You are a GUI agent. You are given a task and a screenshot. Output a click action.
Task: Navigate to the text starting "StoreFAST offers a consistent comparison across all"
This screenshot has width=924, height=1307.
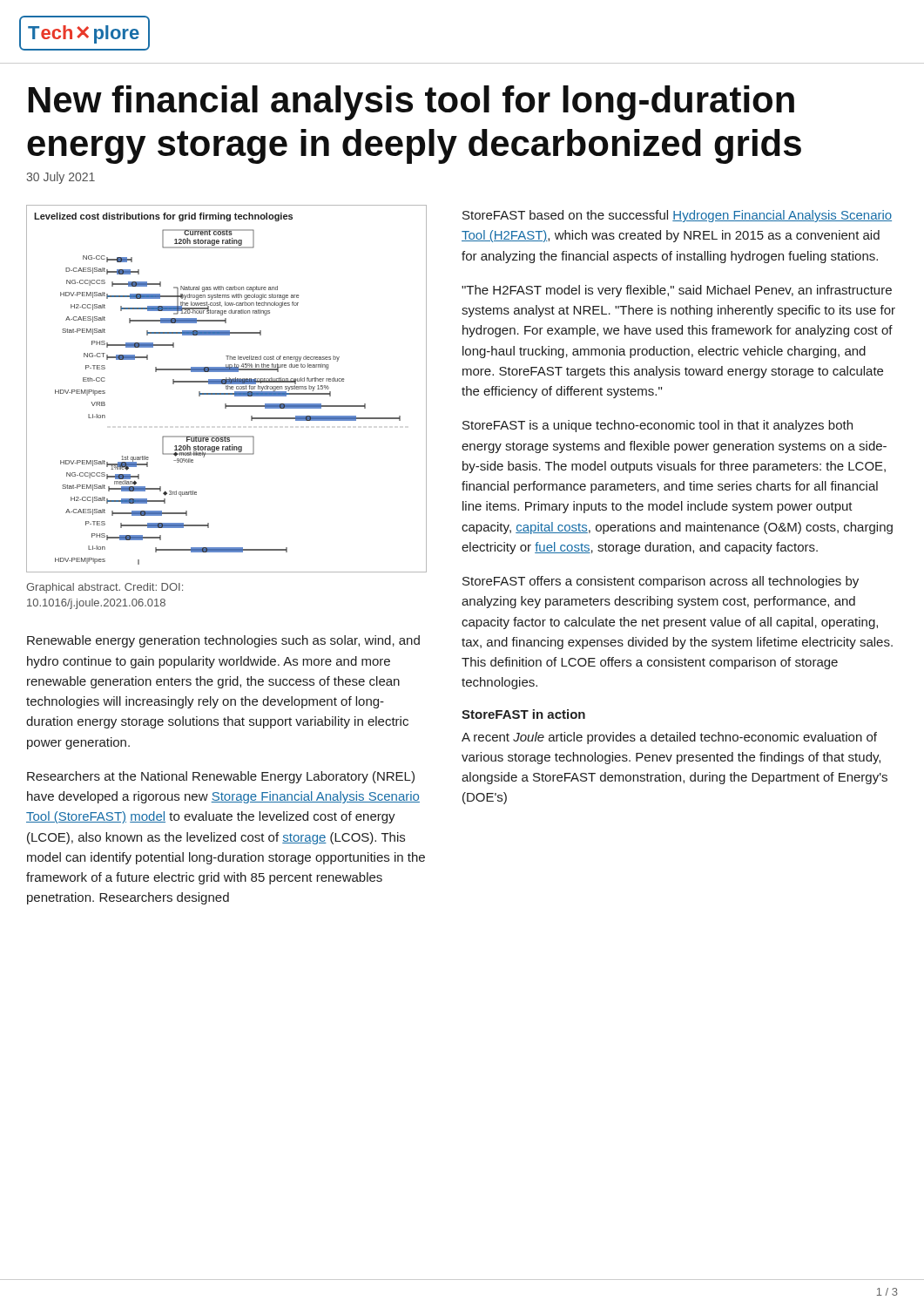click(x=679, y=632)
